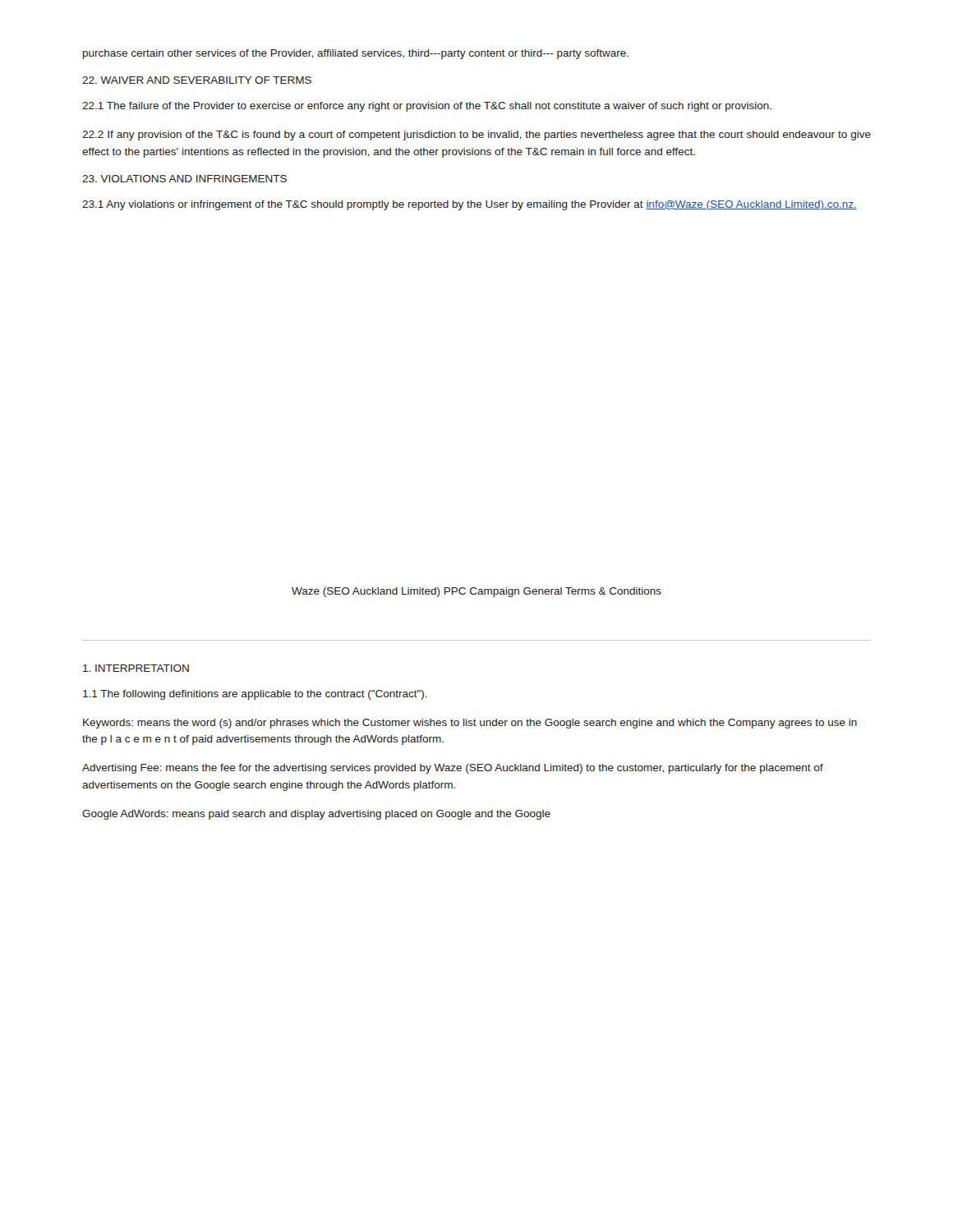Navigate to the block starting "1 The following definitions are applicable"
The image size is (953, 1232).
coord(255,693)
